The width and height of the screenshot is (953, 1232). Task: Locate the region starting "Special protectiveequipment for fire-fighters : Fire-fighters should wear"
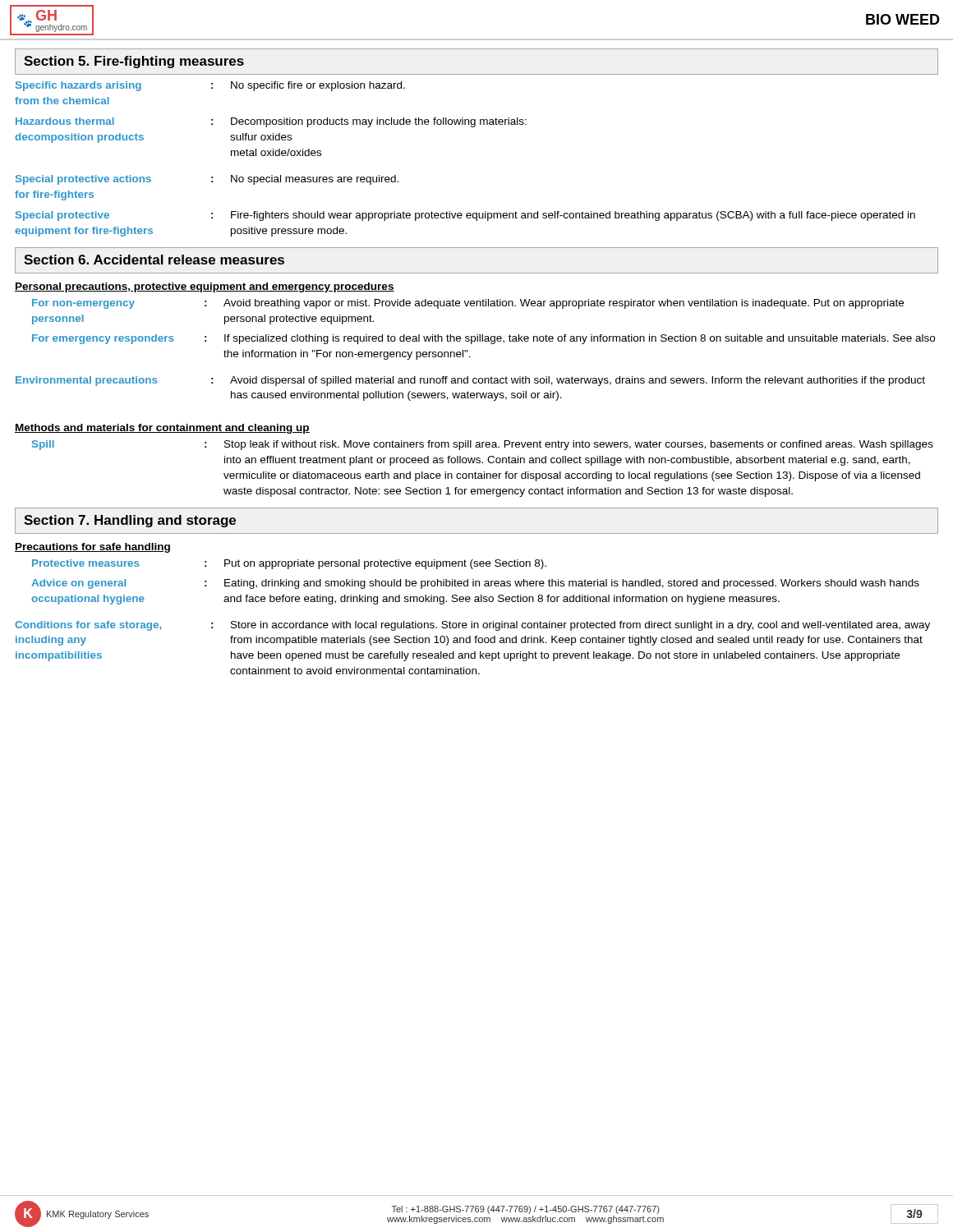[476, 223]
